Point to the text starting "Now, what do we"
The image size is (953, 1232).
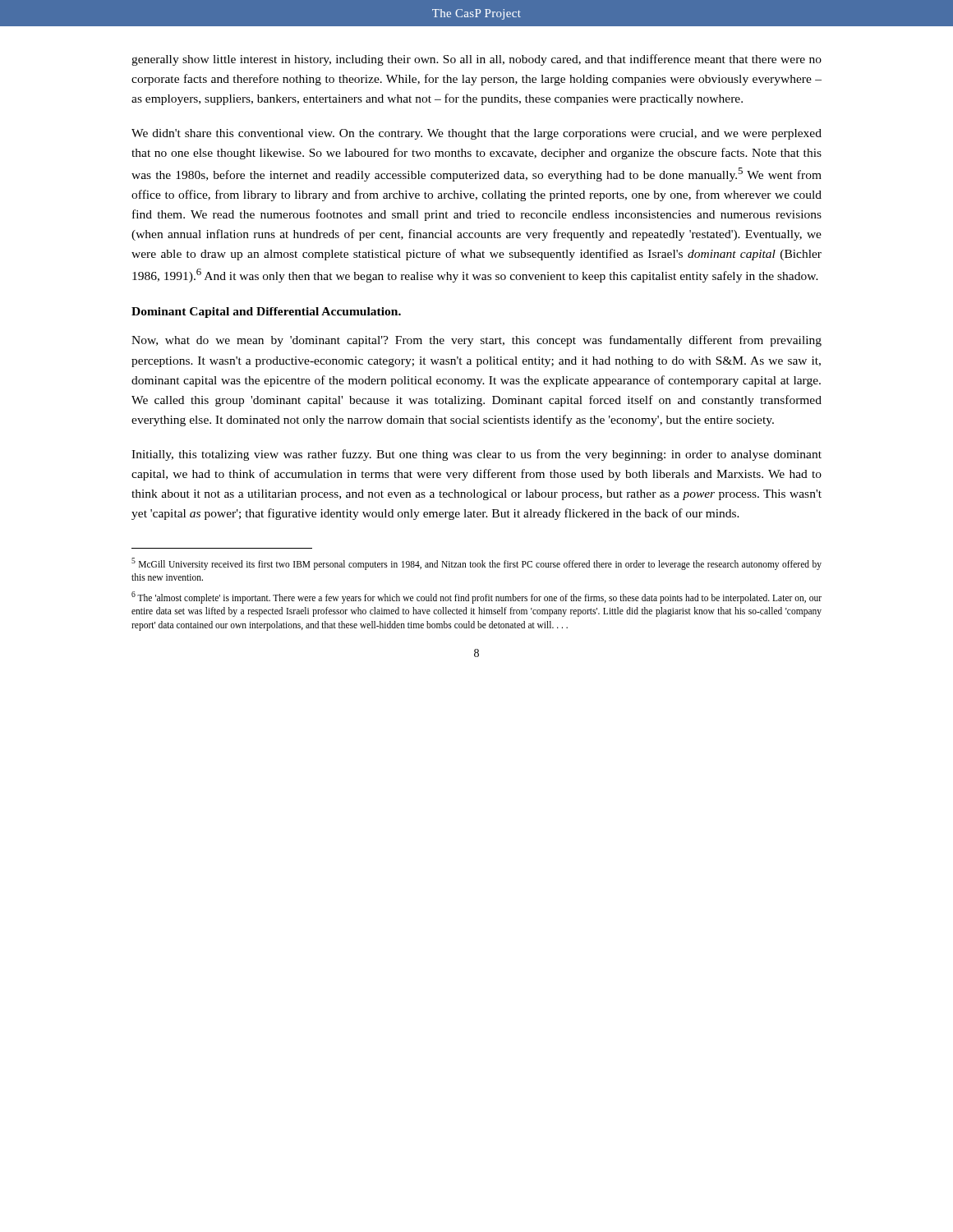[x=476, y=379]
